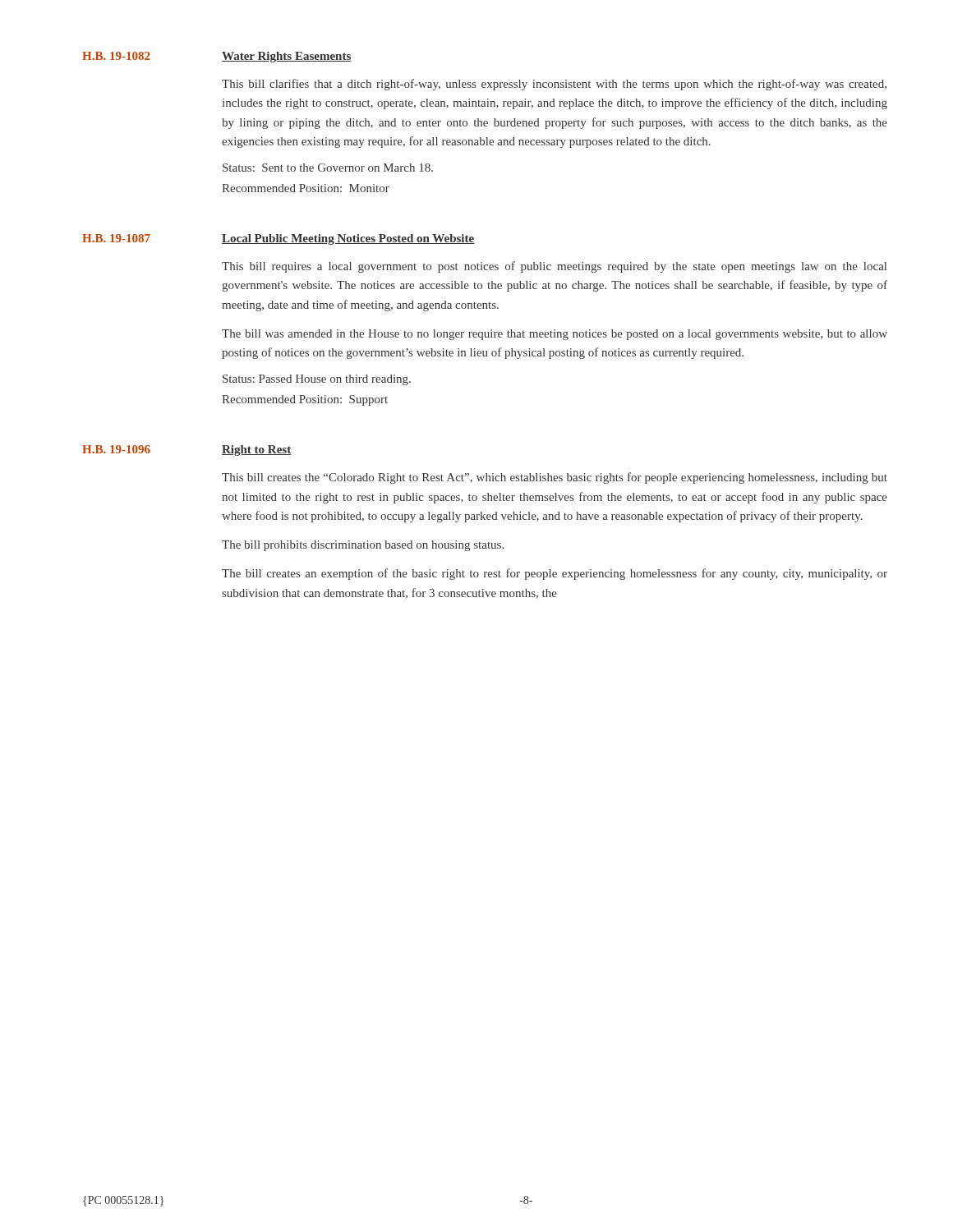Image resolution: width=953 pixels, height=1232 pixels.
Task: Where does it say "Recommended Position: Support"?
Action: pos(305,399)
